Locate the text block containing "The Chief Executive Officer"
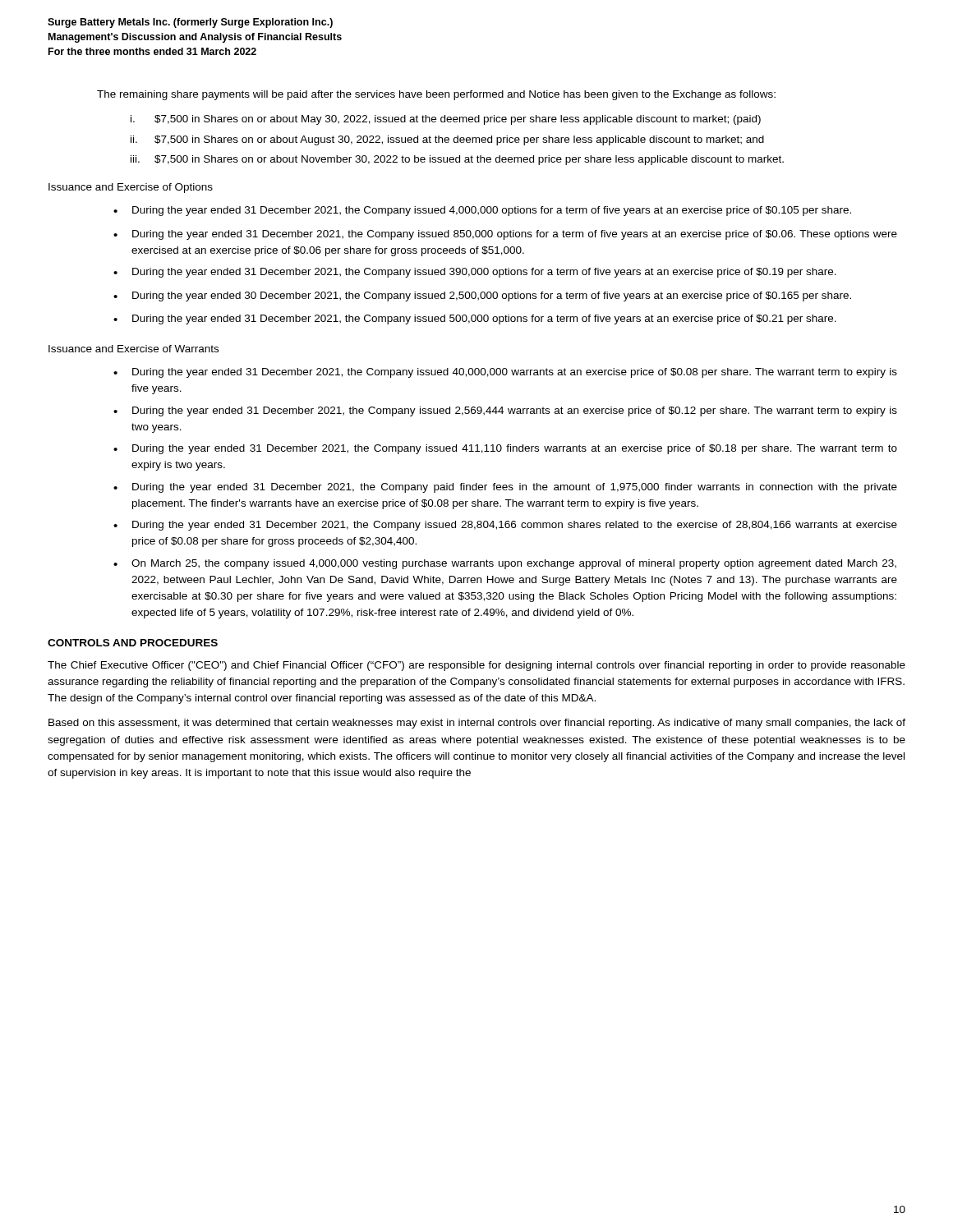The height and width of the screenshot is (1232, 953). click(476, 681)
